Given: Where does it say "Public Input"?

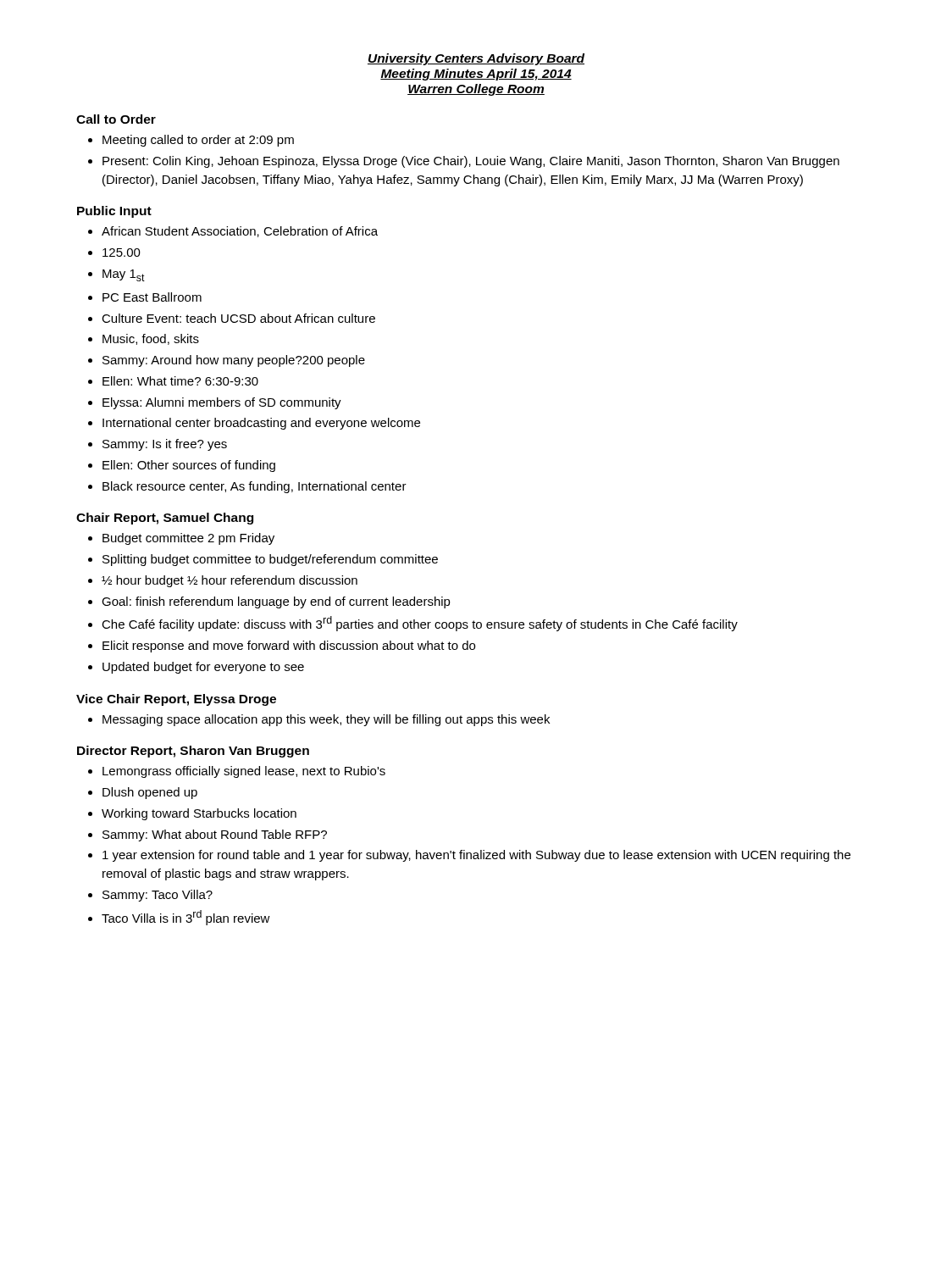Looking at the screenshot, I should (x=114, y=211).
